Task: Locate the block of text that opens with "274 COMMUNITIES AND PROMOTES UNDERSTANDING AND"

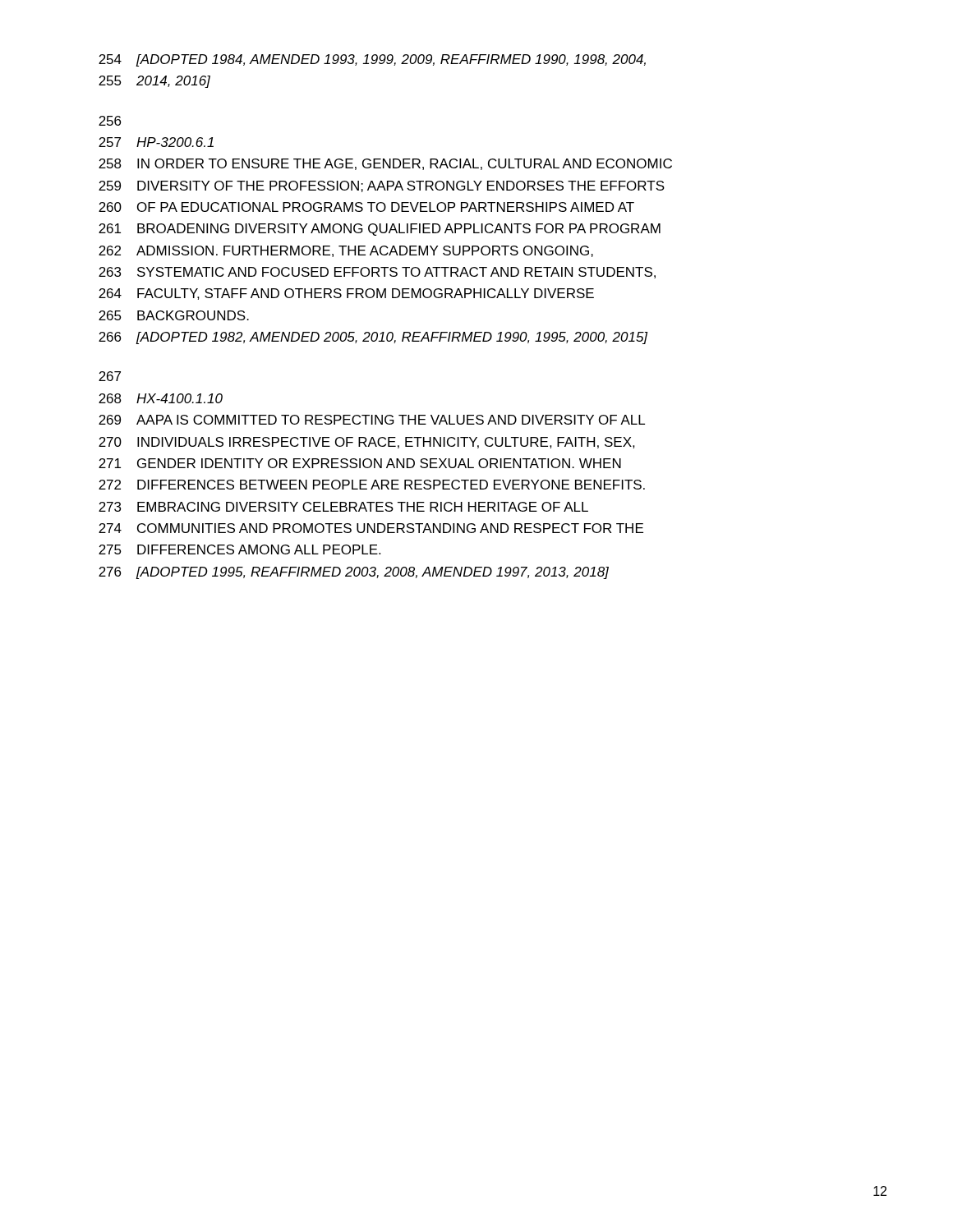Action: click(x=485, y=529)
